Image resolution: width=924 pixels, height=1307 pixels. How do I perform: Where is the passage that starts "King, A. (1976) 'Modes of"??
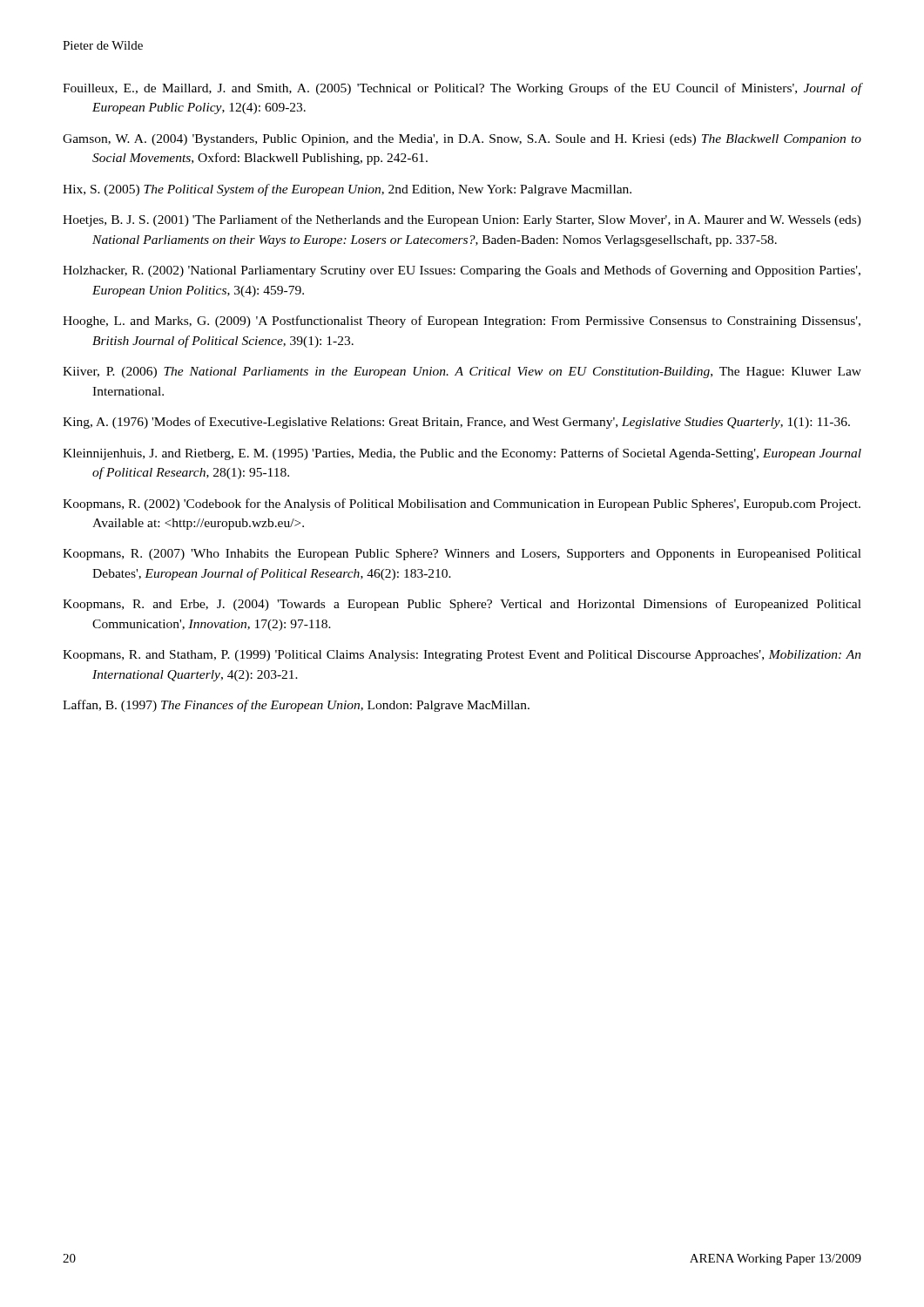coord(457,421)
